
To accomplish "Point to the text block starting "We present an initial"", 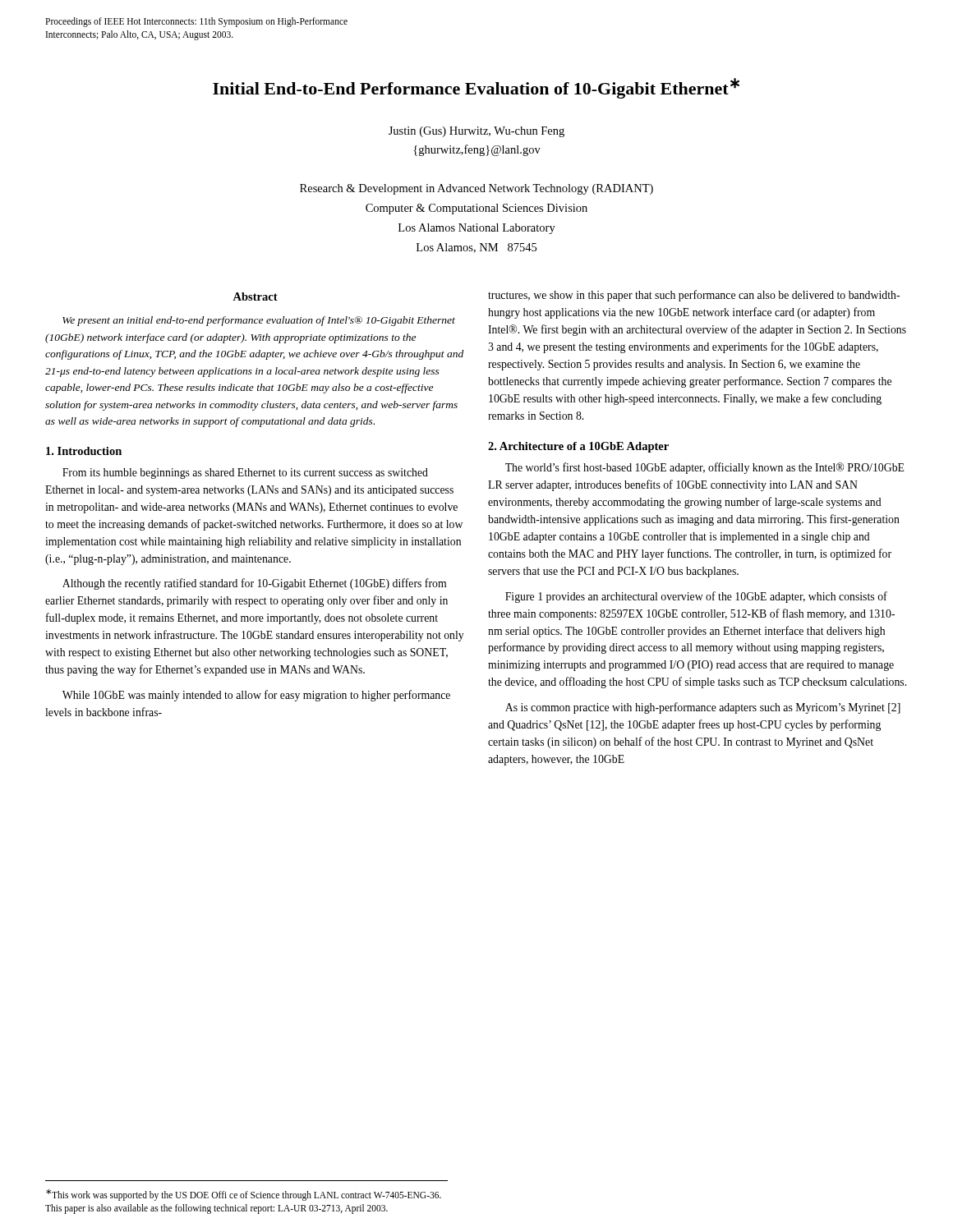I will pos(255,371).
